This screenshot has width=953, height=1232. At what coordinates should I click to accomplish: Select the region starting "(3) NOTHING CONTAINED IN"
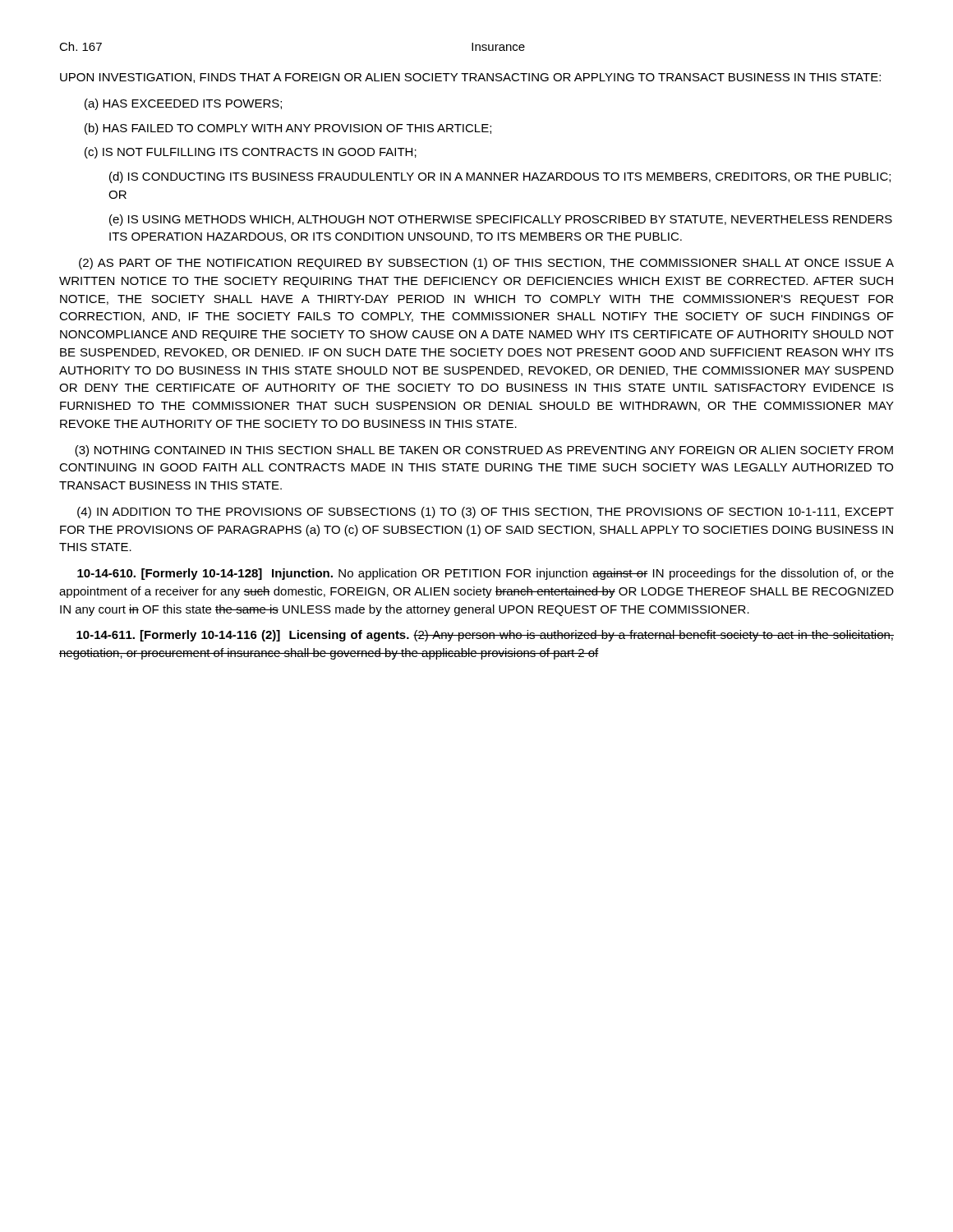476,467
